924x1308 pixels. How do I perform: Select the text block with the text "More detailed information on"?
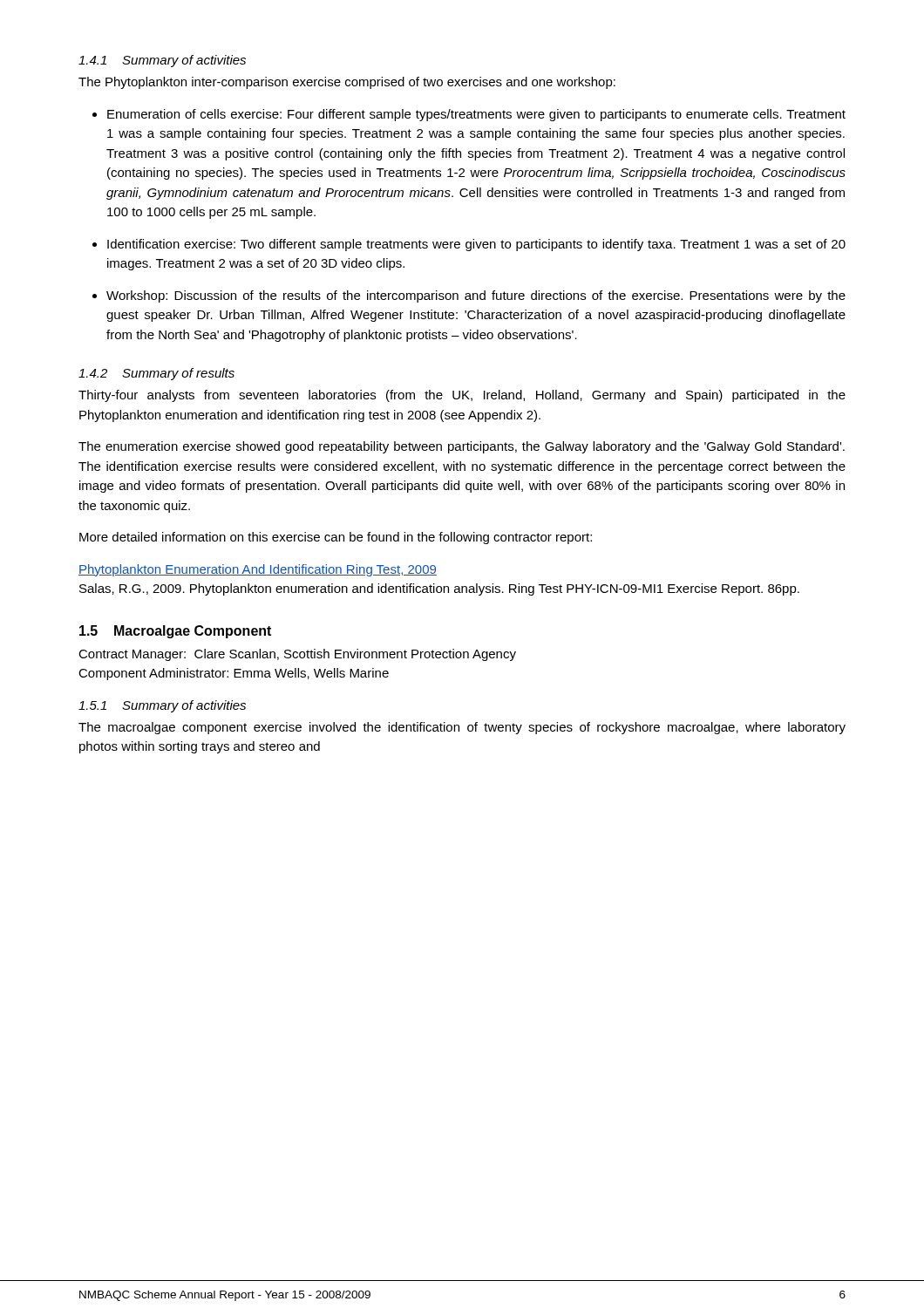click(x=336, y=537)
